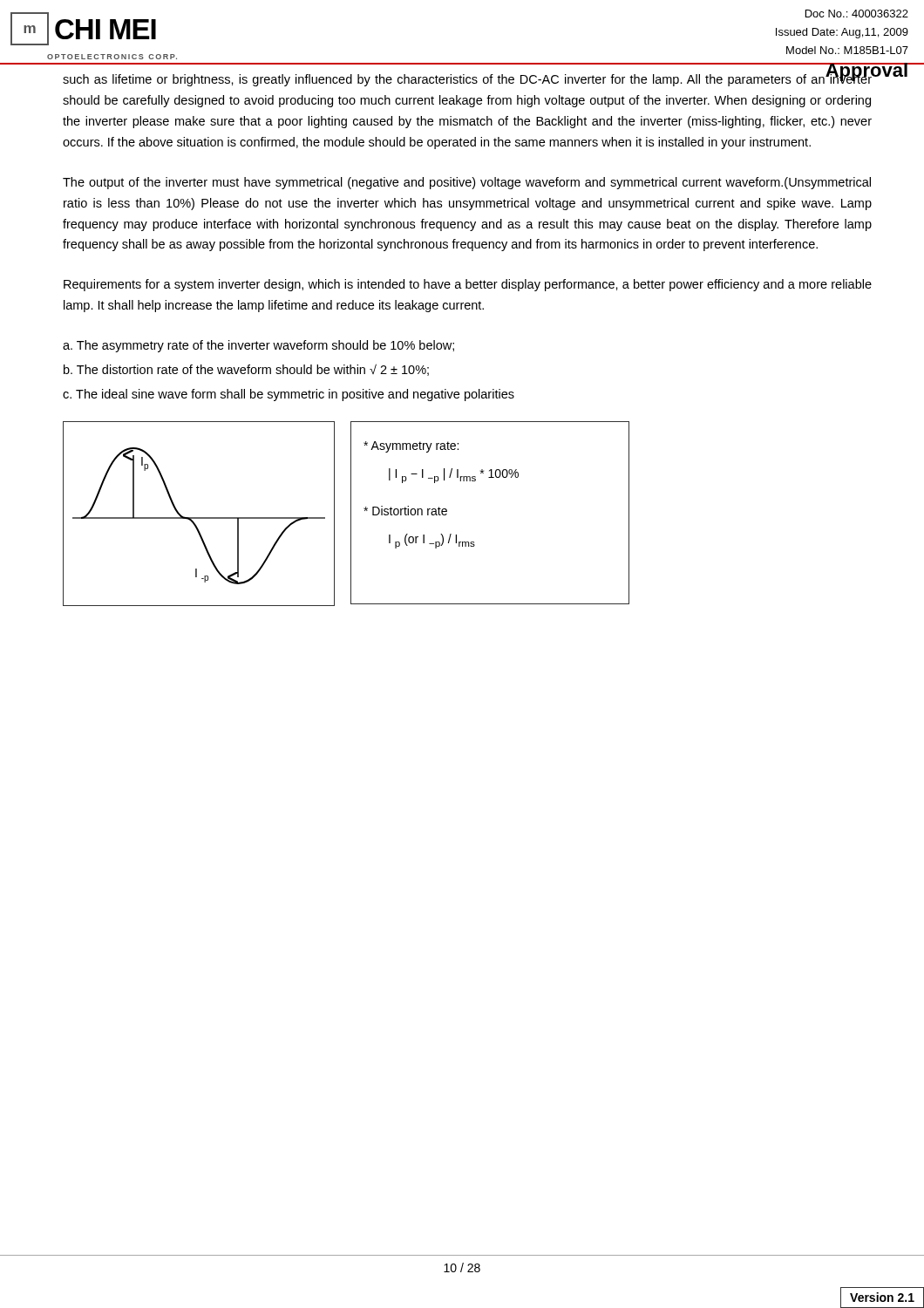This screenshot has width=924, height=1308.
Task: Point to the text starting "b. The distortion rate of the waveform should"
Action: (246, 370)
